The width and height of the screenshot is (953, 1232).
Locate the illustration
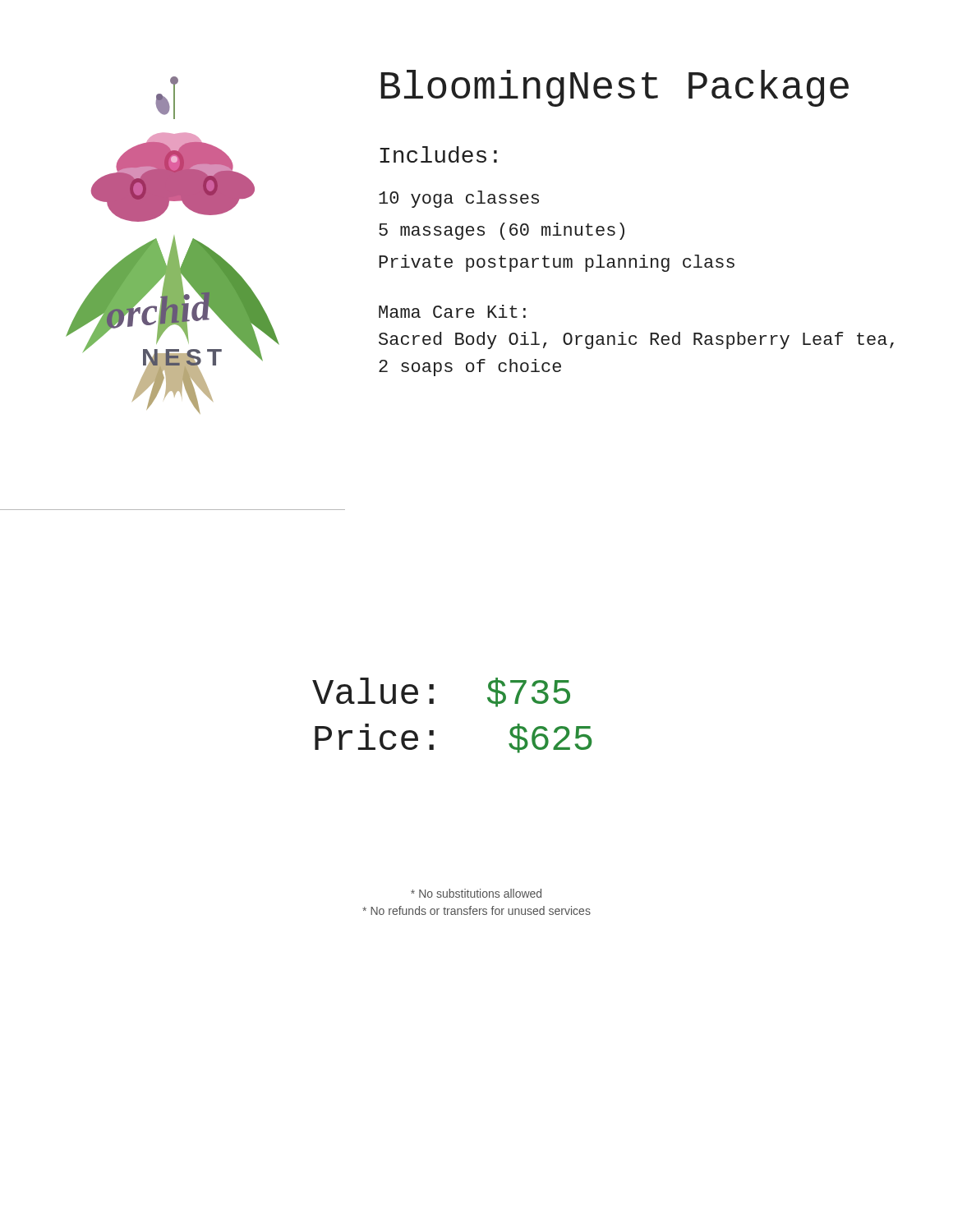point(173,255)
